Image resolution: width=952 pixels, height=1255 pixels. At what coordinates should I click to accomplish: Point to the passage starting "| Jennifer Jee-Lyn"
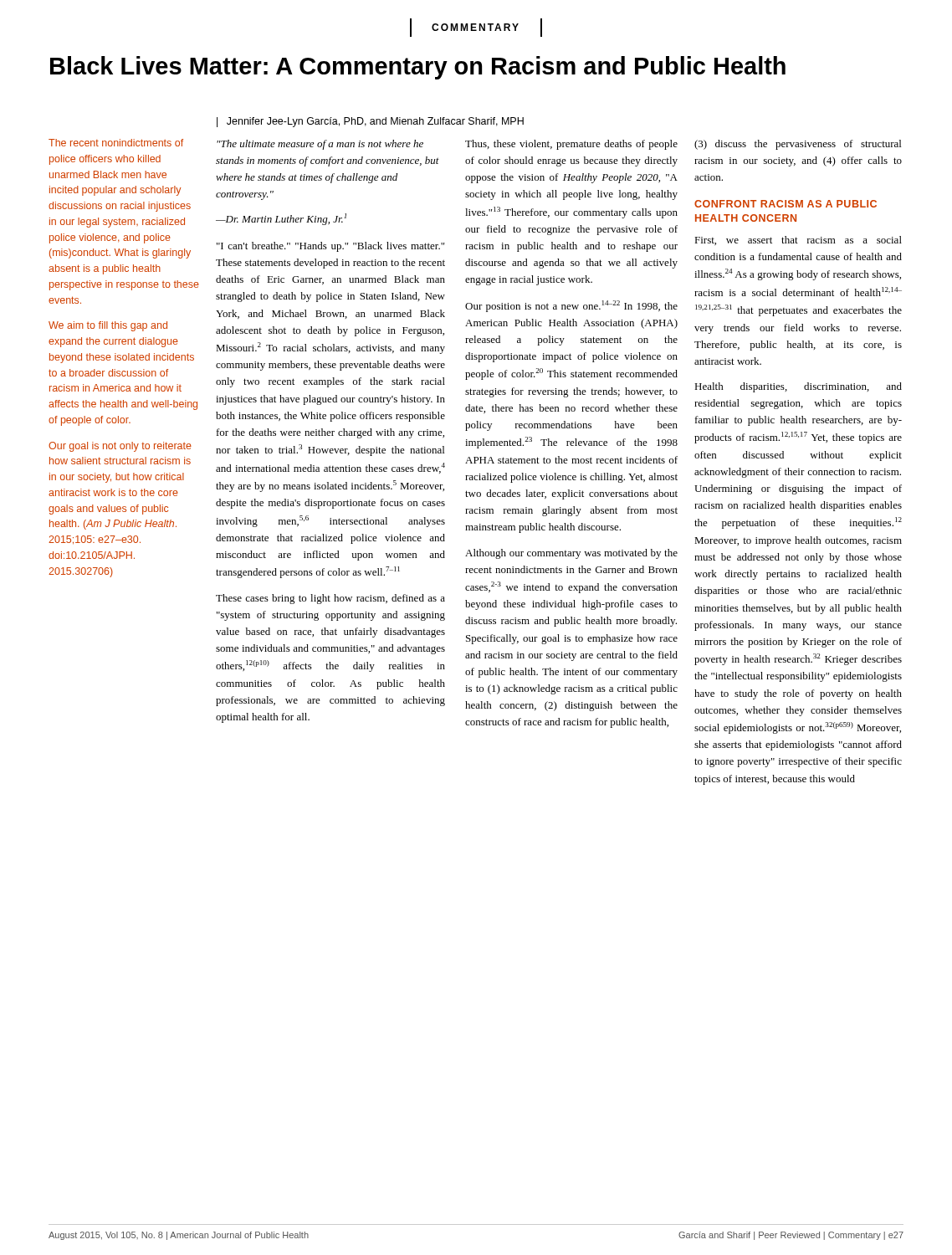370,121
